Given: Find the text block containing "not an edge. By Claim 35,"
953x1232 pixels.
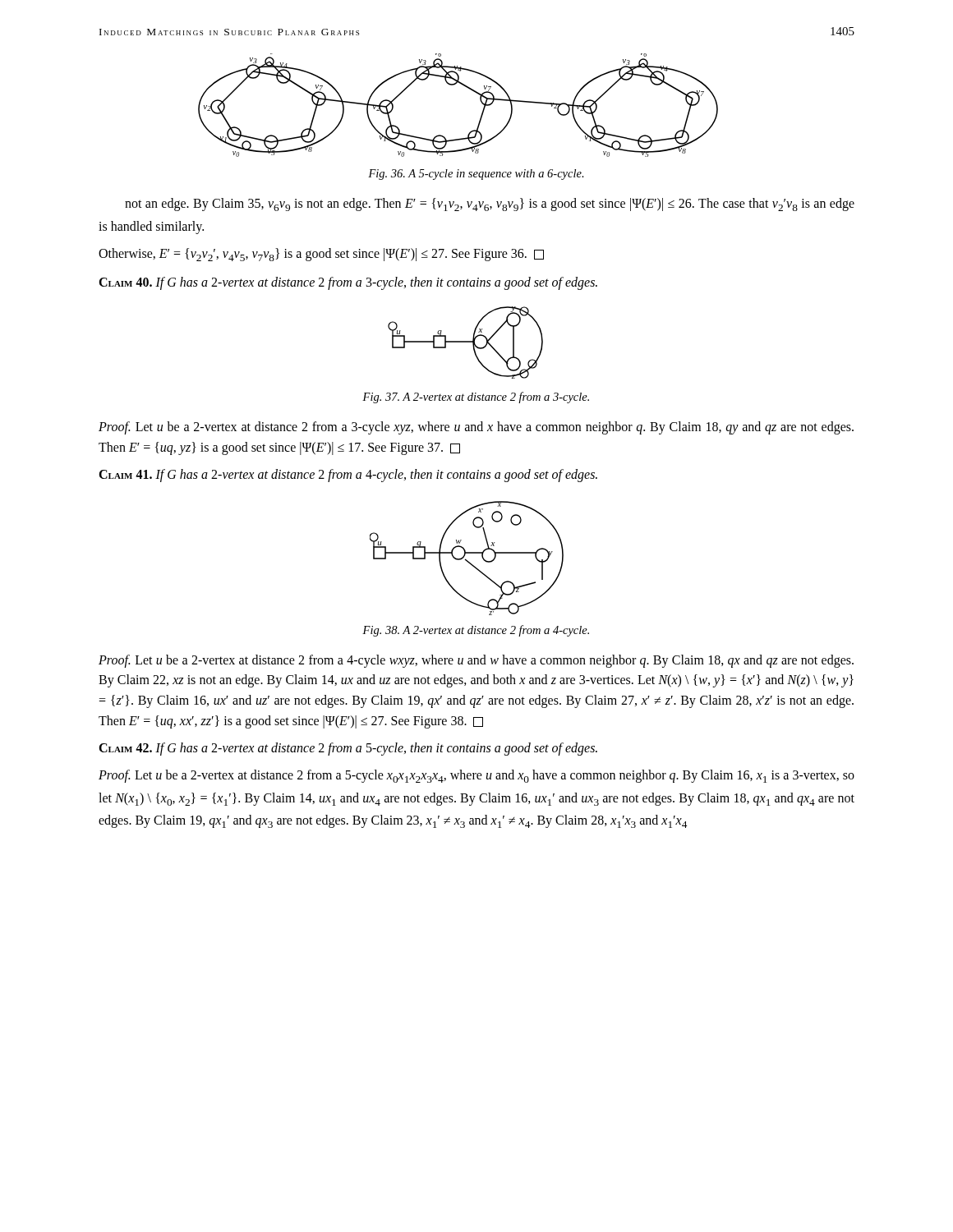Looking at the screenshot, I should coord(476,215).
